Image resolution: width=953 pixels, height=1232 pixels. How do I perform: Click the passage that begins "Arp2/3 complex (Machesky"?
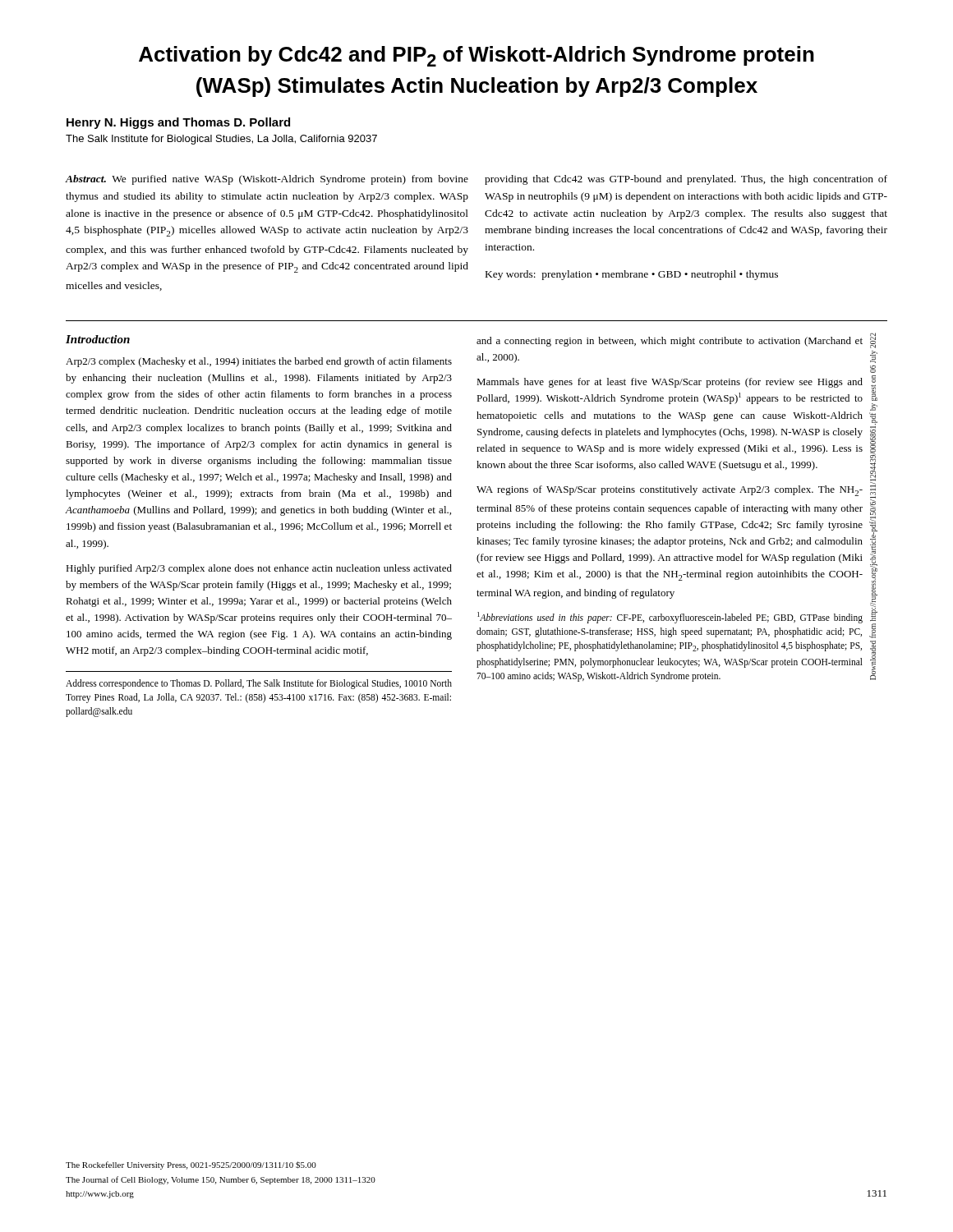259,452
